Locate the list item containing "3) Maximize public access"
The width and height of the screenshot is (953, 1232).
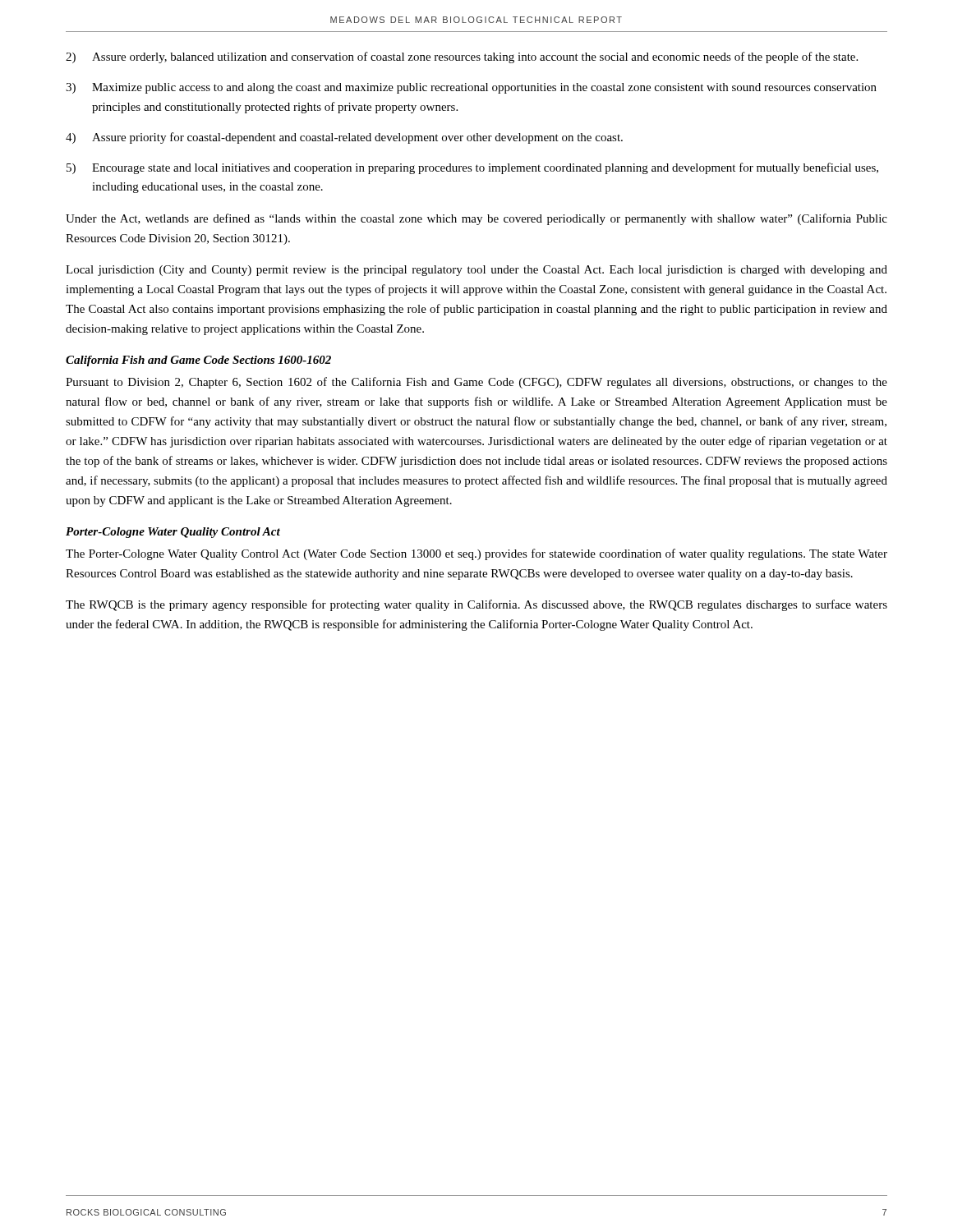click(476, 97)
